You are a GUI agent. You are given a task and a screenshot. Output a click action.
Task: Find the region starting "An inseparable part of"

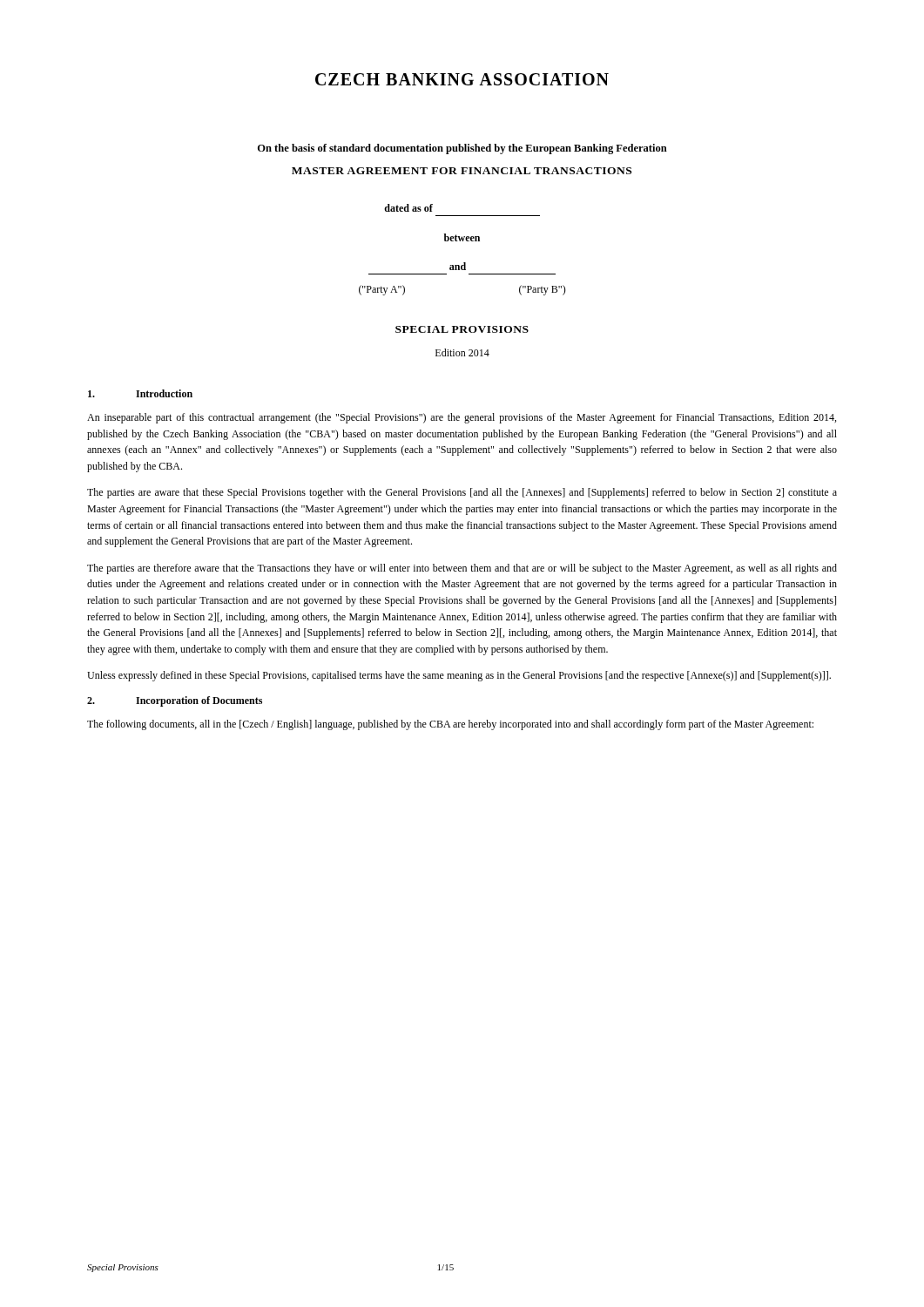pos(462,442)
